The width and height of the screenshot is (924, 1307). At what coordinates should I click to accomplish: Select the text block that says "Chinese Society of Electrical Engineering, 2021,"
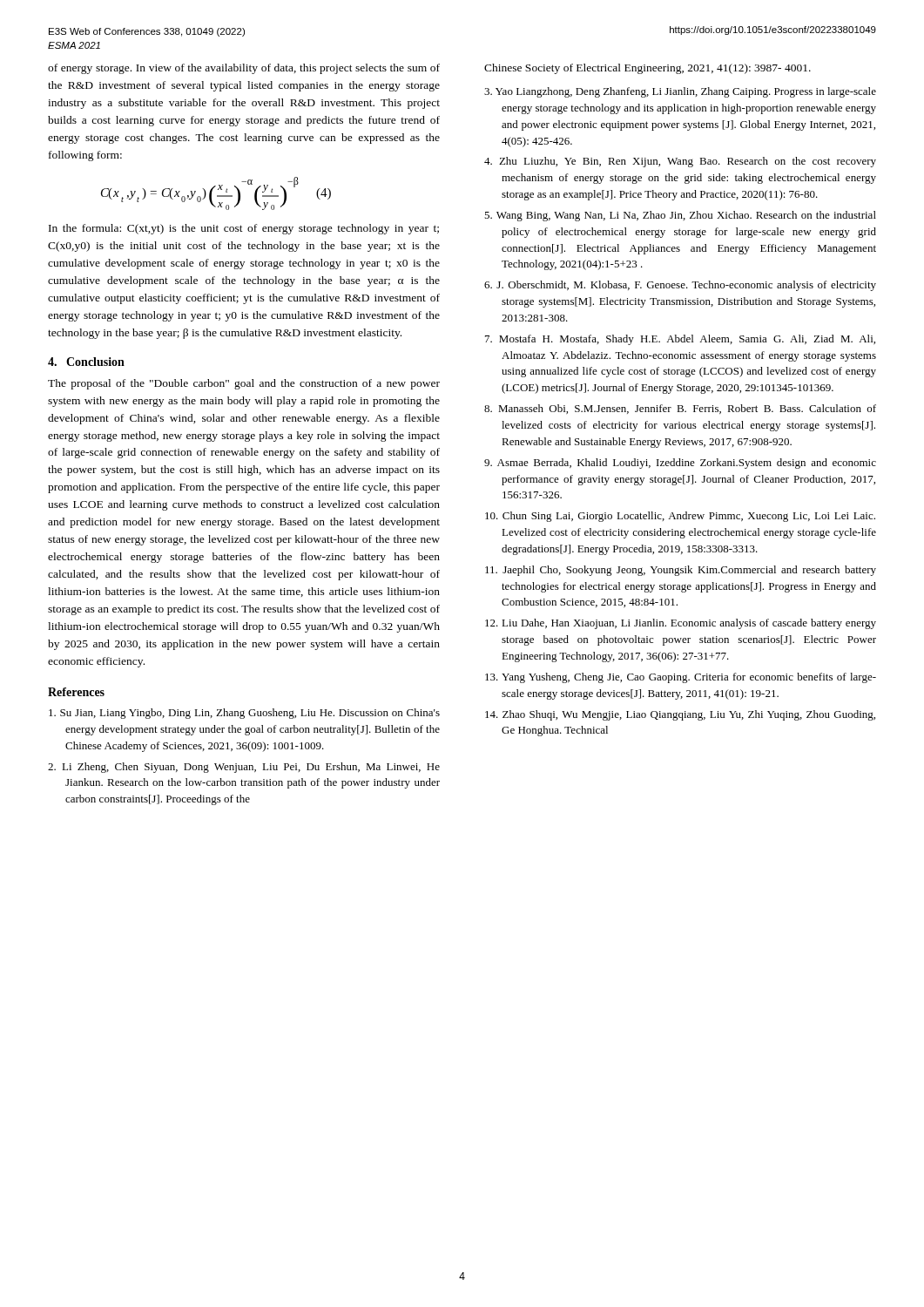(648, 68)
